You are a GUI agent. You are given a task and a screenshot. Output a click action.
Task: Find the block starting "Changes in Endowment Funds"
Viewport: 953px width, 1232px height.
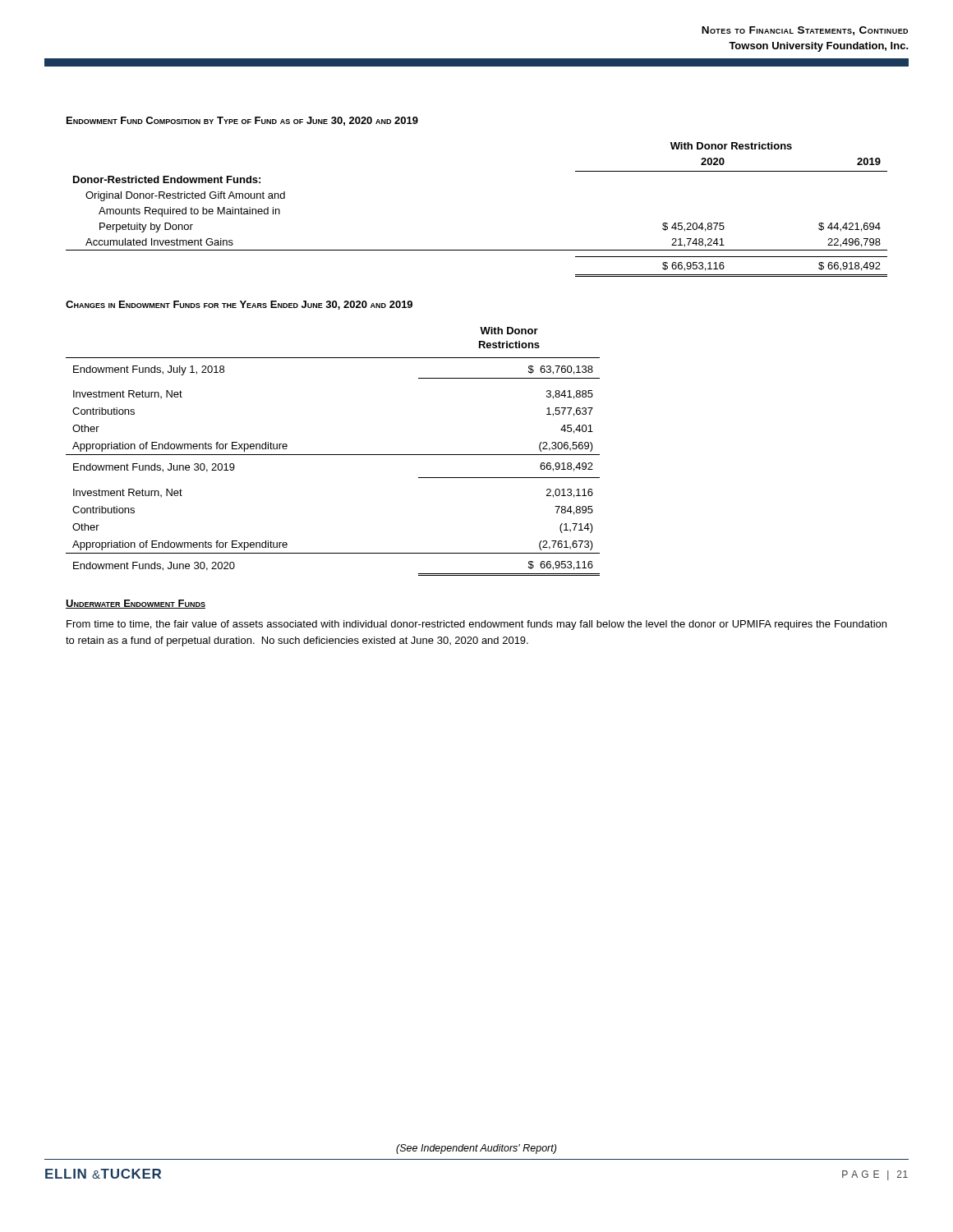point(239,304)
